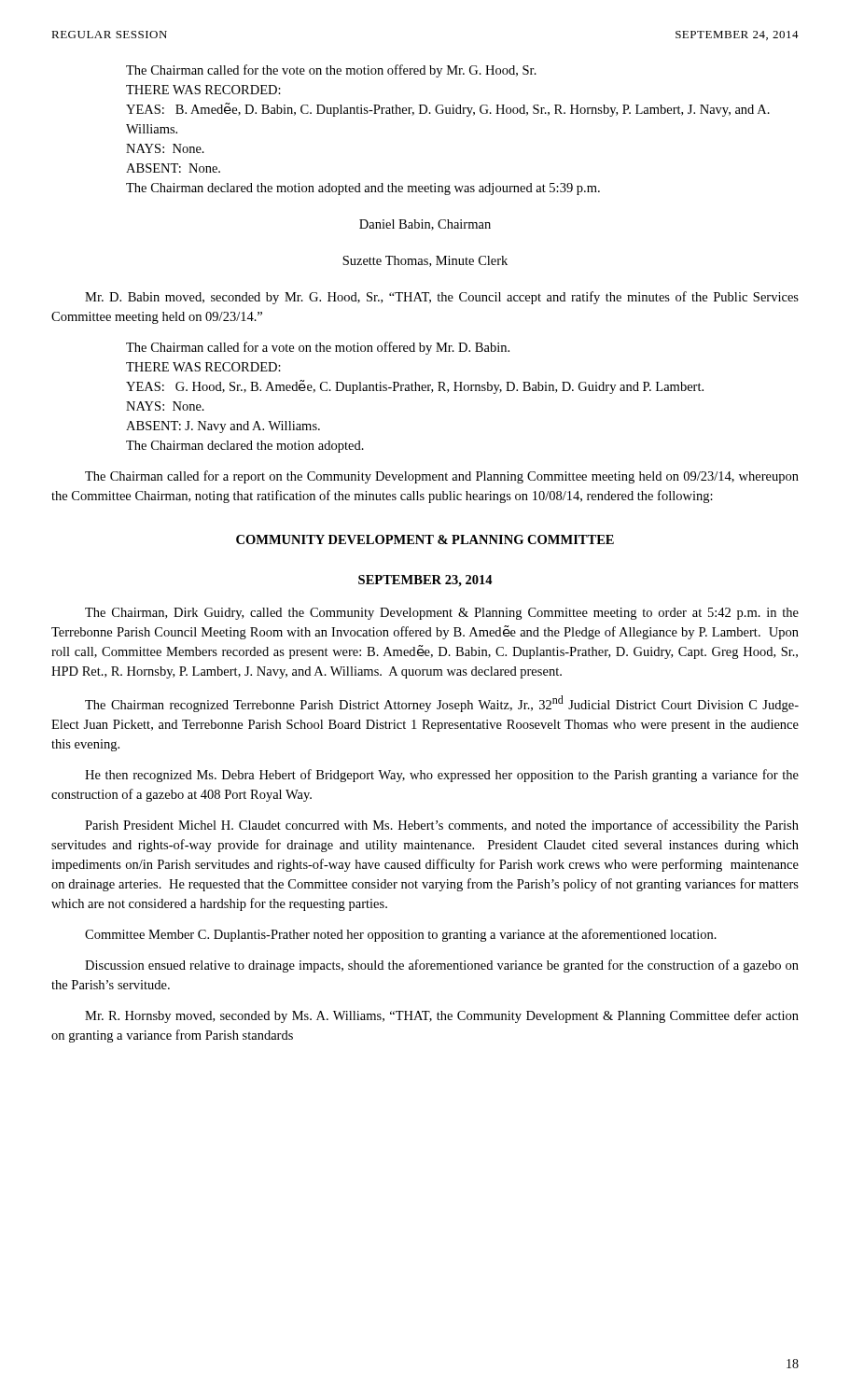The image size is (850, 1400).
Task: Point to the region starting "Parish President Michel H. Claudet"
Action: pyautogui.click(x=425, y=865)
